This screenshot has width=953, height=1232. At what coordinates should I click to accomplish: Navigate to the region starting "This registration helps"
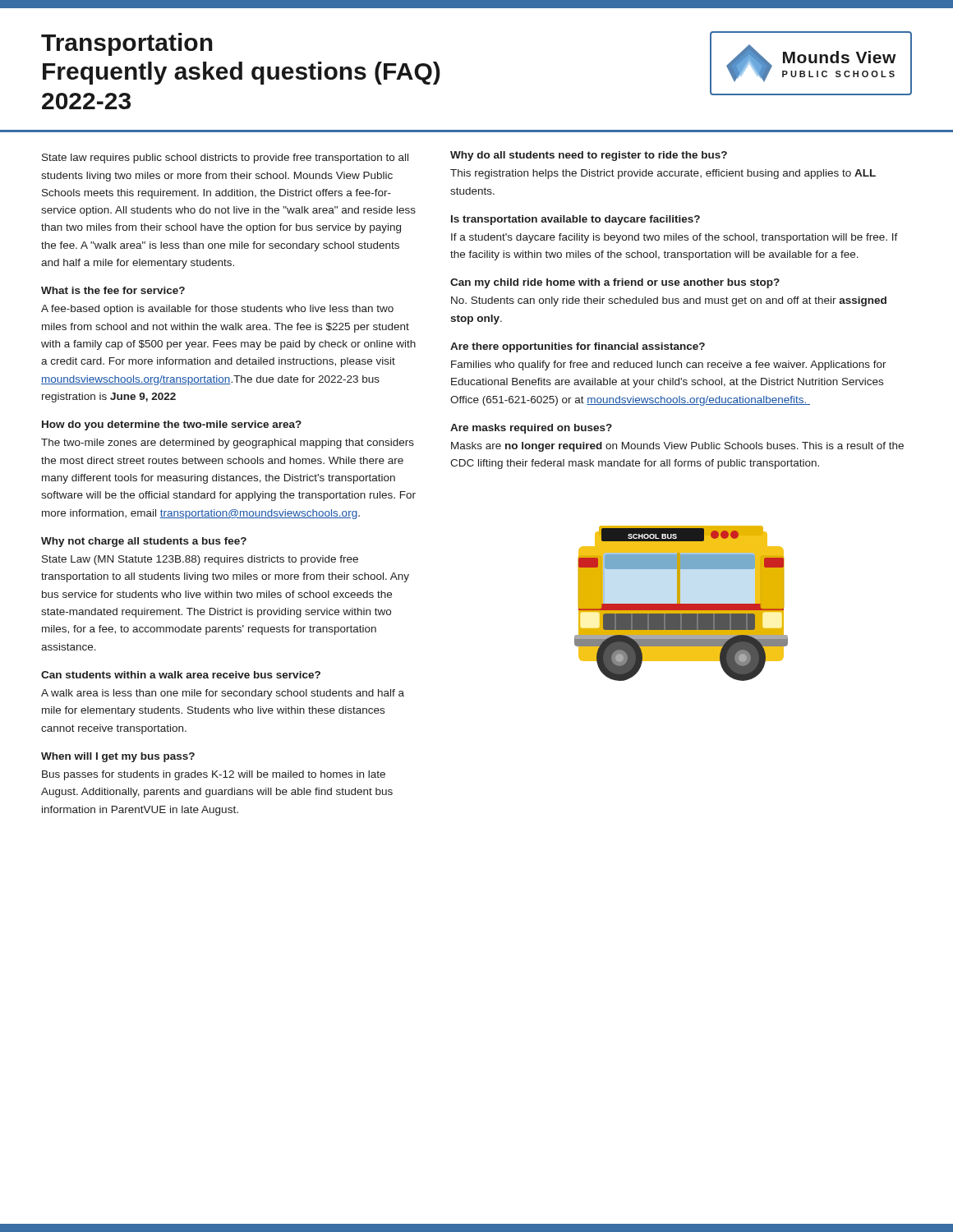pyautogui.click(x=663, y=182)
